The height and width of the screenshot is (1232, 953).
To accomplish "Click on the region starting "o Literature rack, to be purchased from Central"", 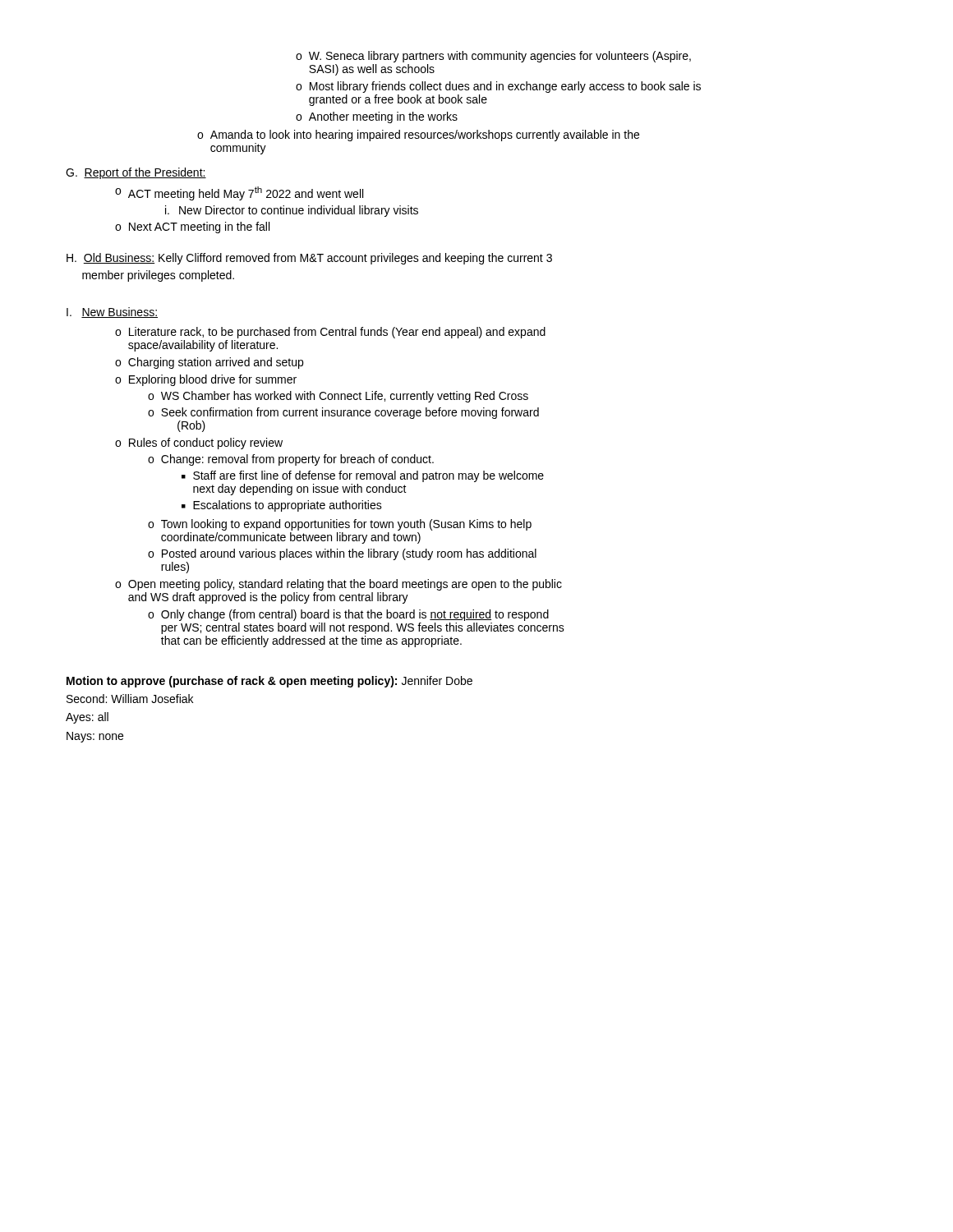I will (x=330, y=338).
